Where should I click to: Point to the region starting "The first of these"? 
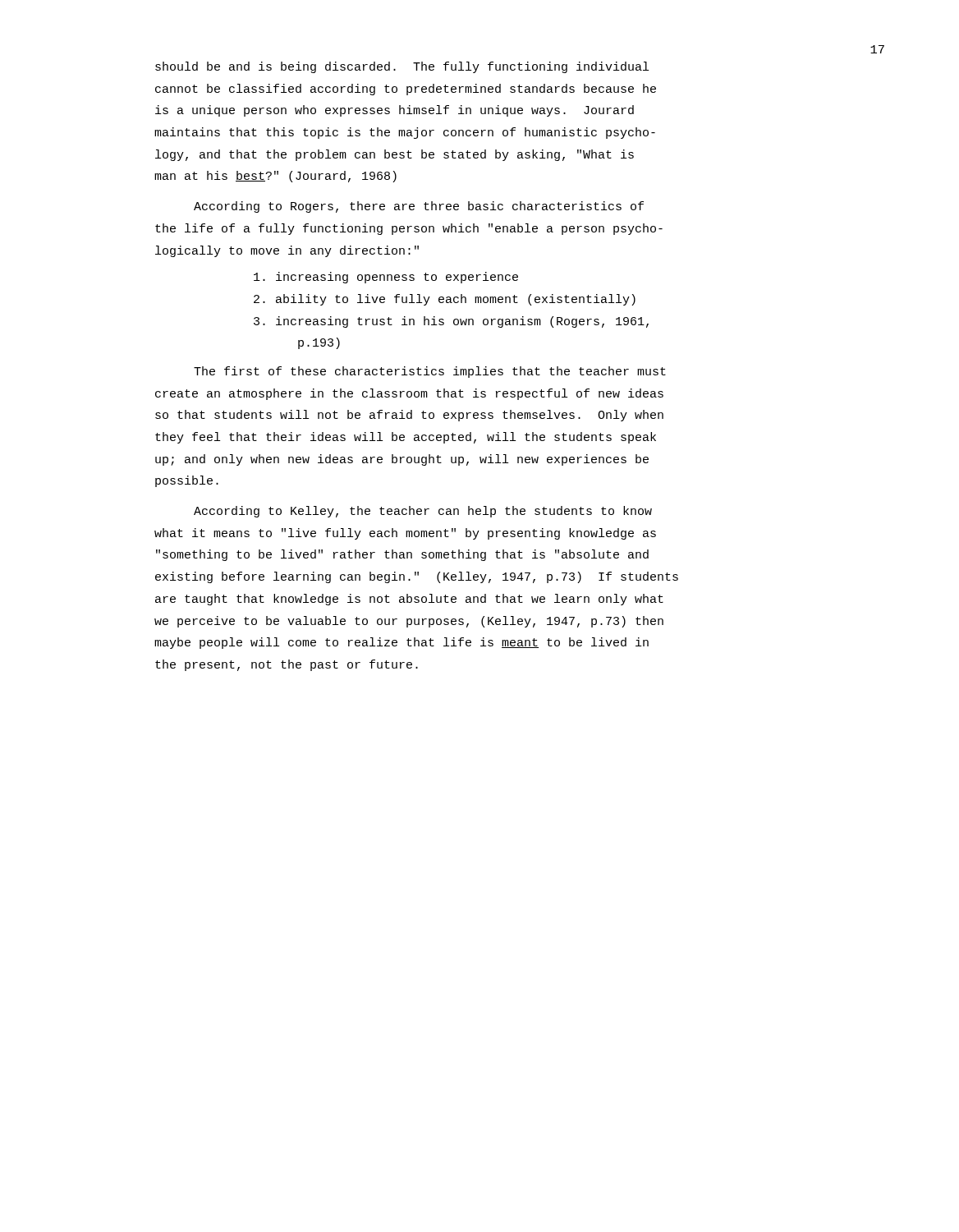(x=411, y=427)
